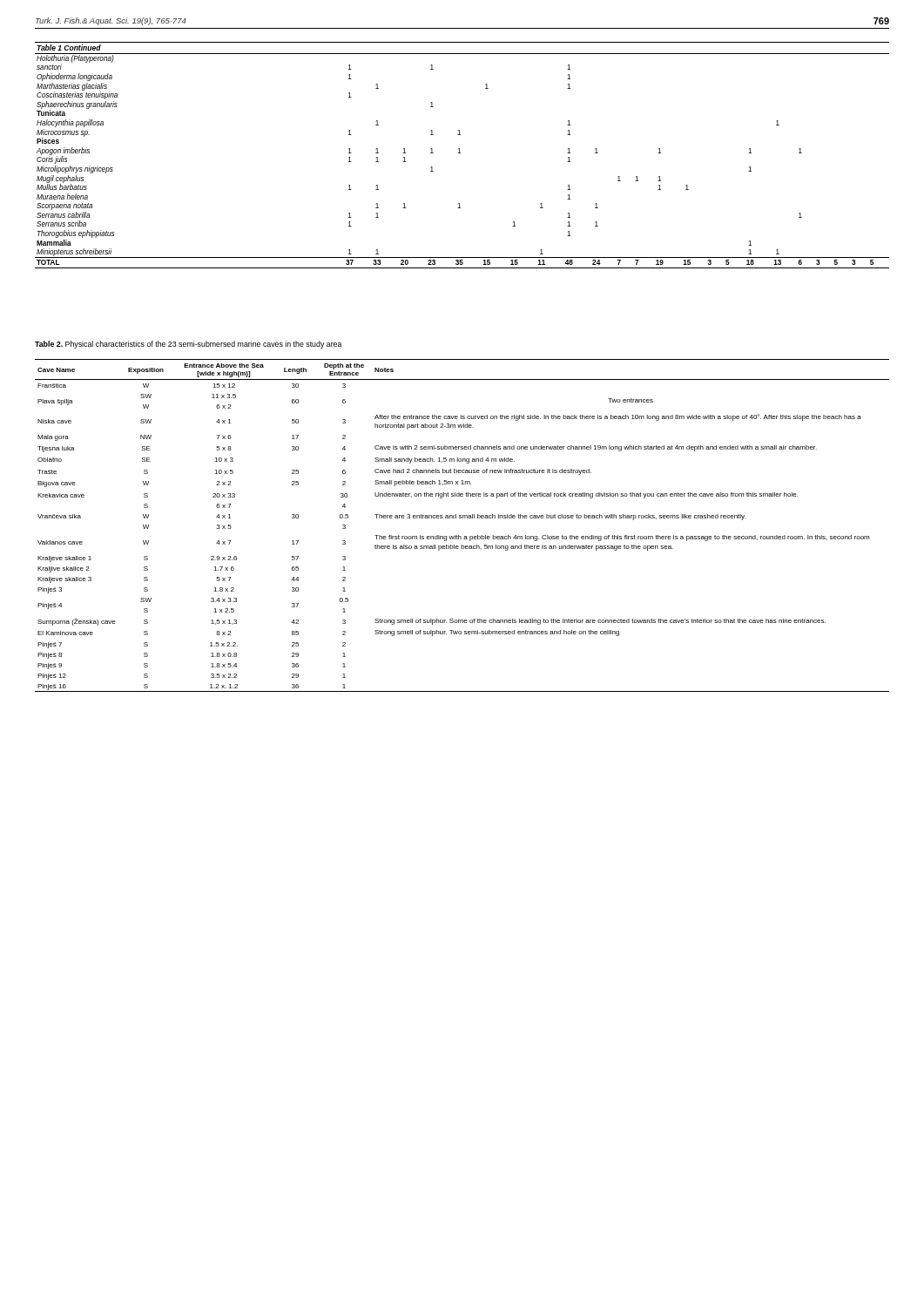Locate the table with the text "Coscinasterias tenuispina"
Viewport: 924px width, 1307px height.
click(x=462, y=155)
